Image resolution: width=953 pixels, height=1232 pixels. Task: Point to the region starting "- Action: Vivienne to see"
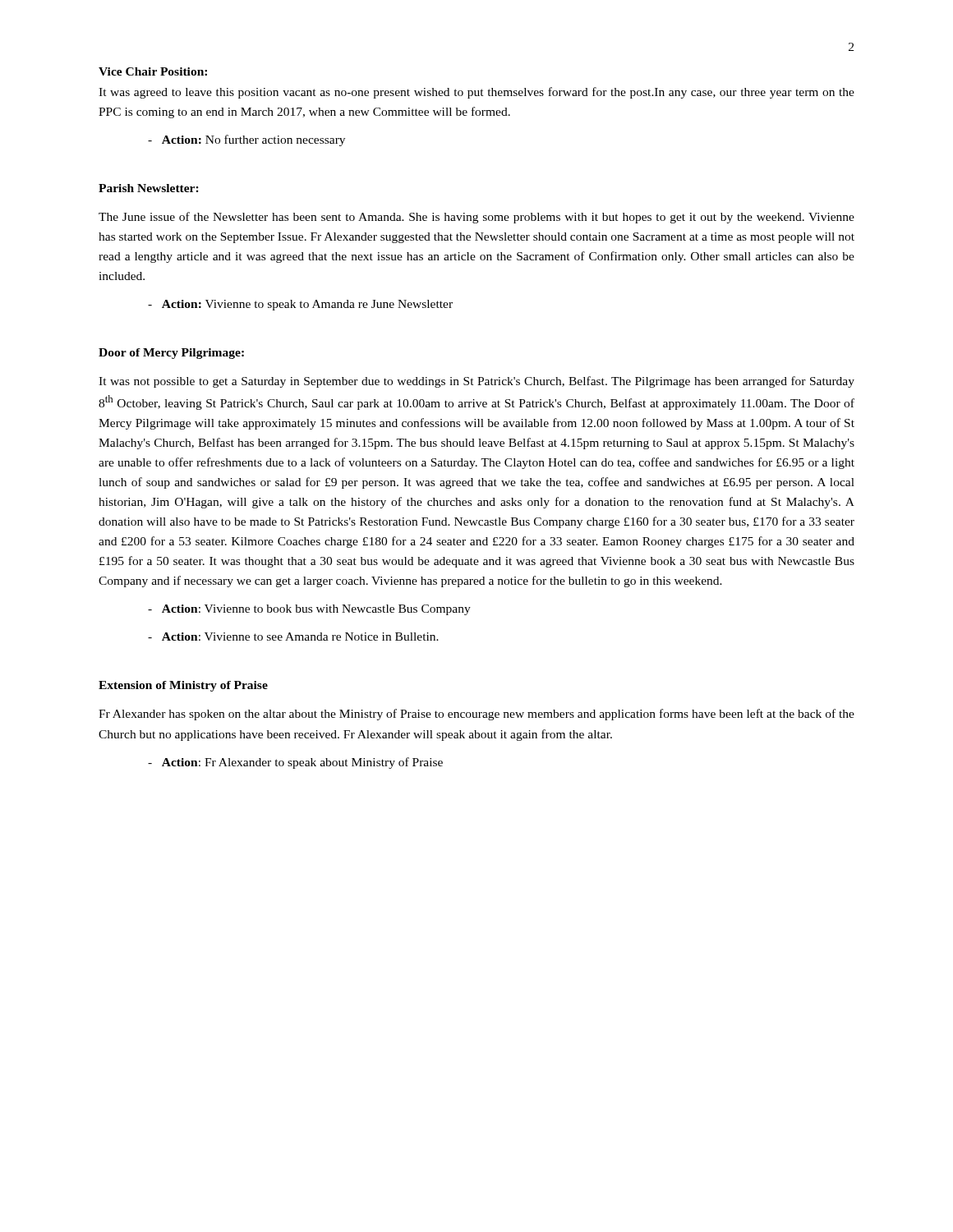pyautogui.click(x=293, y=637)
